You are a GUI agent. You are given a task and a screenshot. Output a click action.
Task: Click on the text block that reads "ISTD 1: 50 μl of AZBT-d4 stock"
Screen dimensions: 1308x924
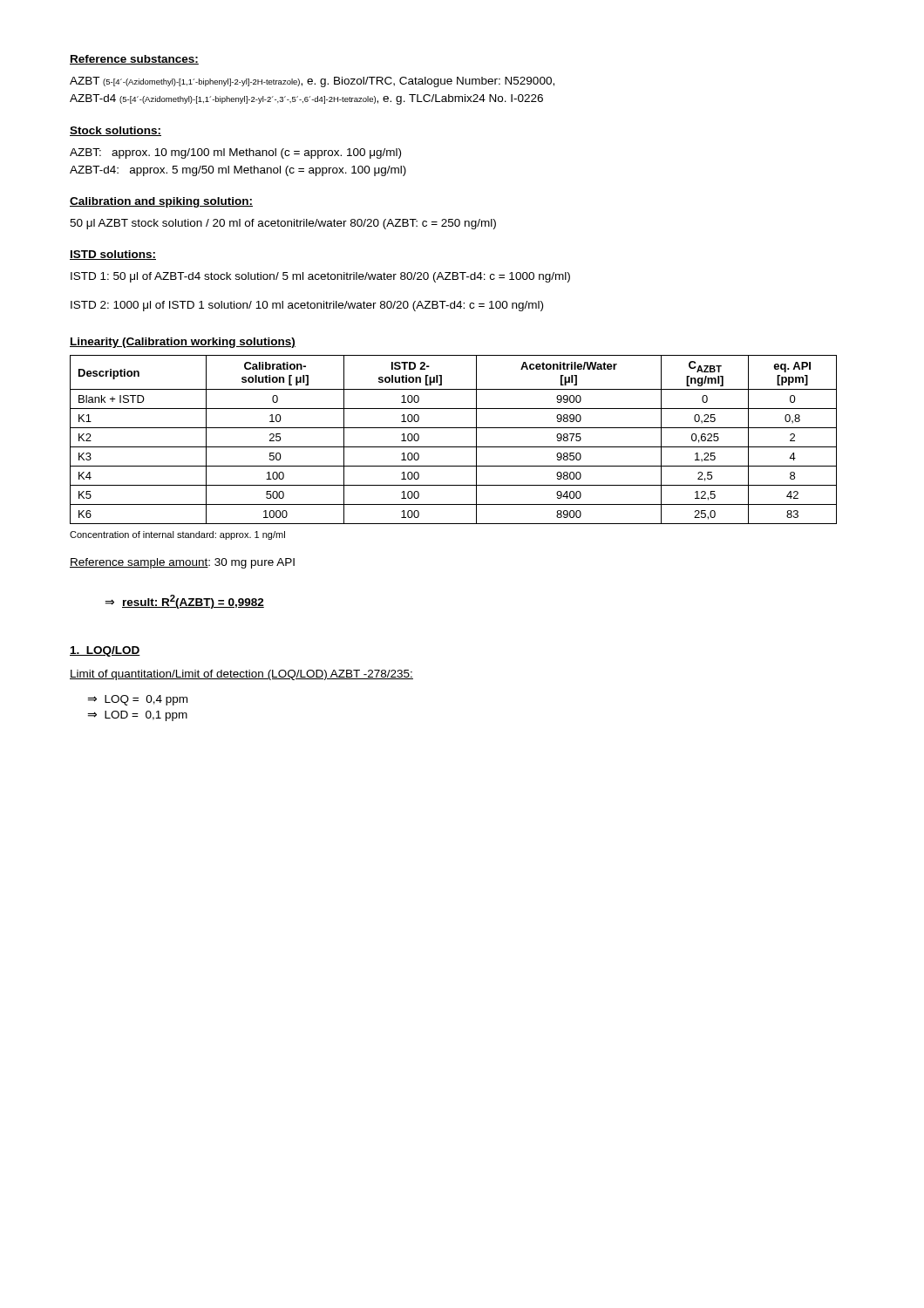[x=320, y=276]
